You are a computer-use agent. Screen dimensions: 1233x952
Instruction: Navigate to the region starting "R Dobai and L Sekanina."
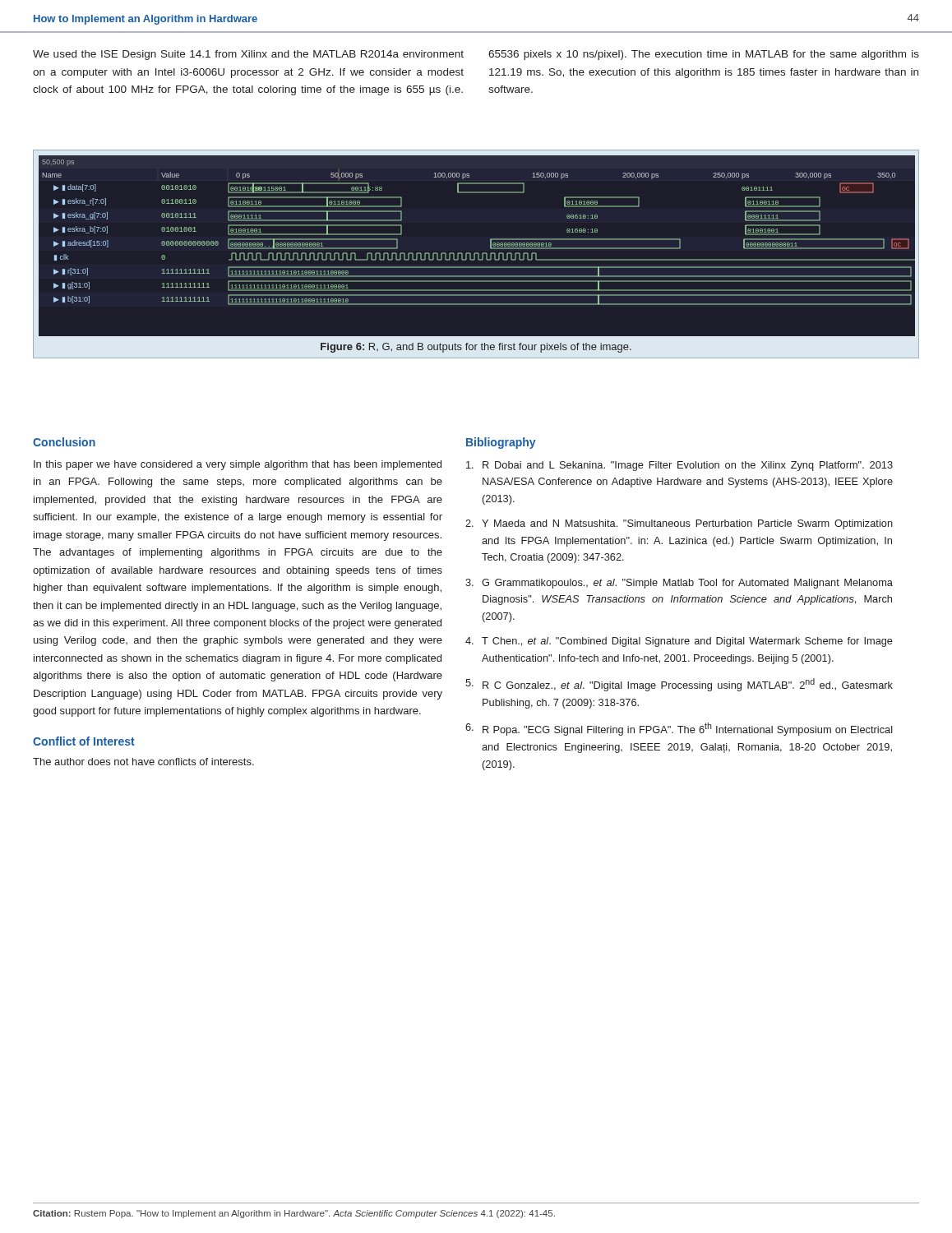679,482
